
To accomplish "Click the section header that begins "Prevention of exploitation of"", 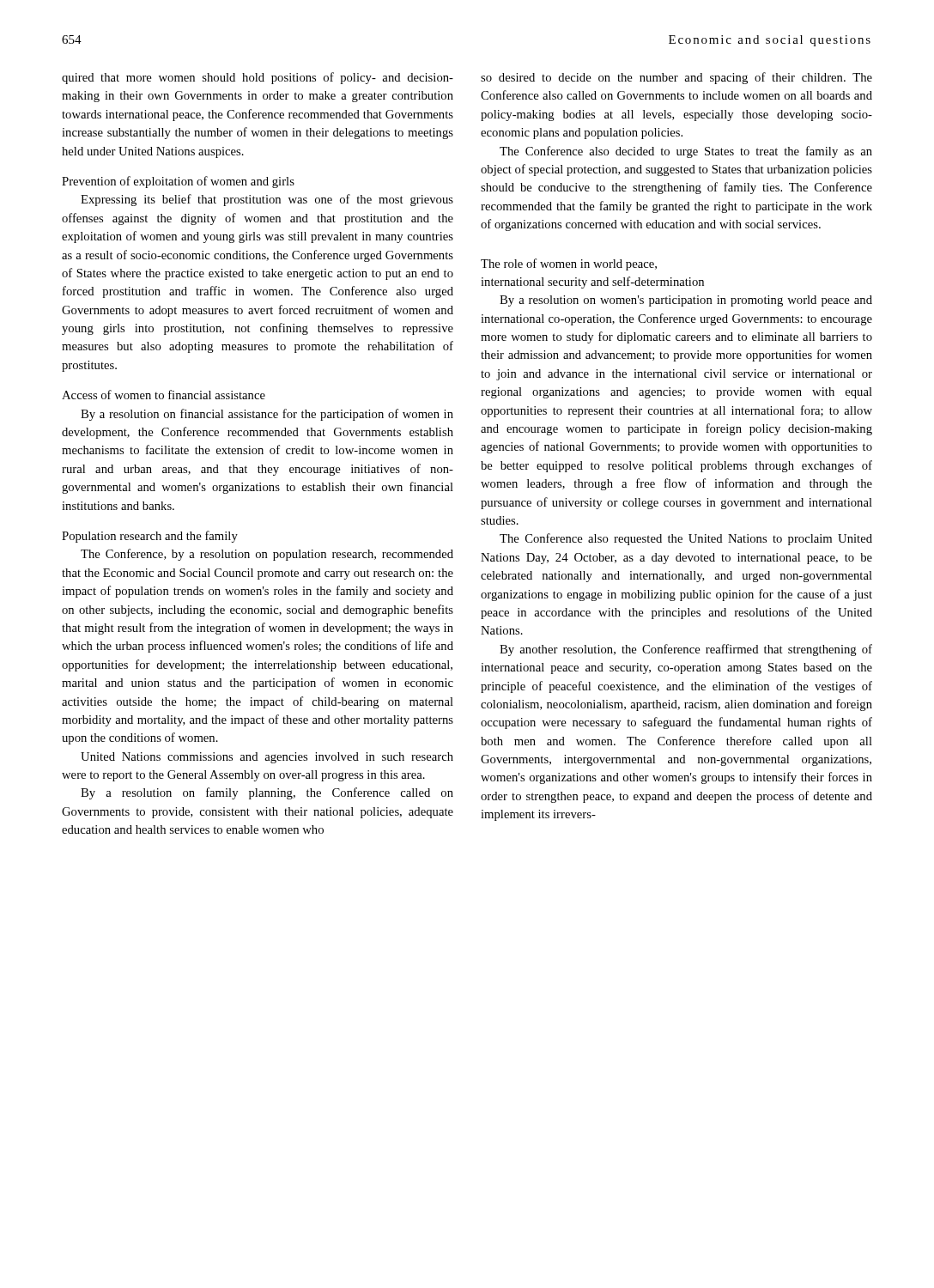I will (x=258, y=182).
